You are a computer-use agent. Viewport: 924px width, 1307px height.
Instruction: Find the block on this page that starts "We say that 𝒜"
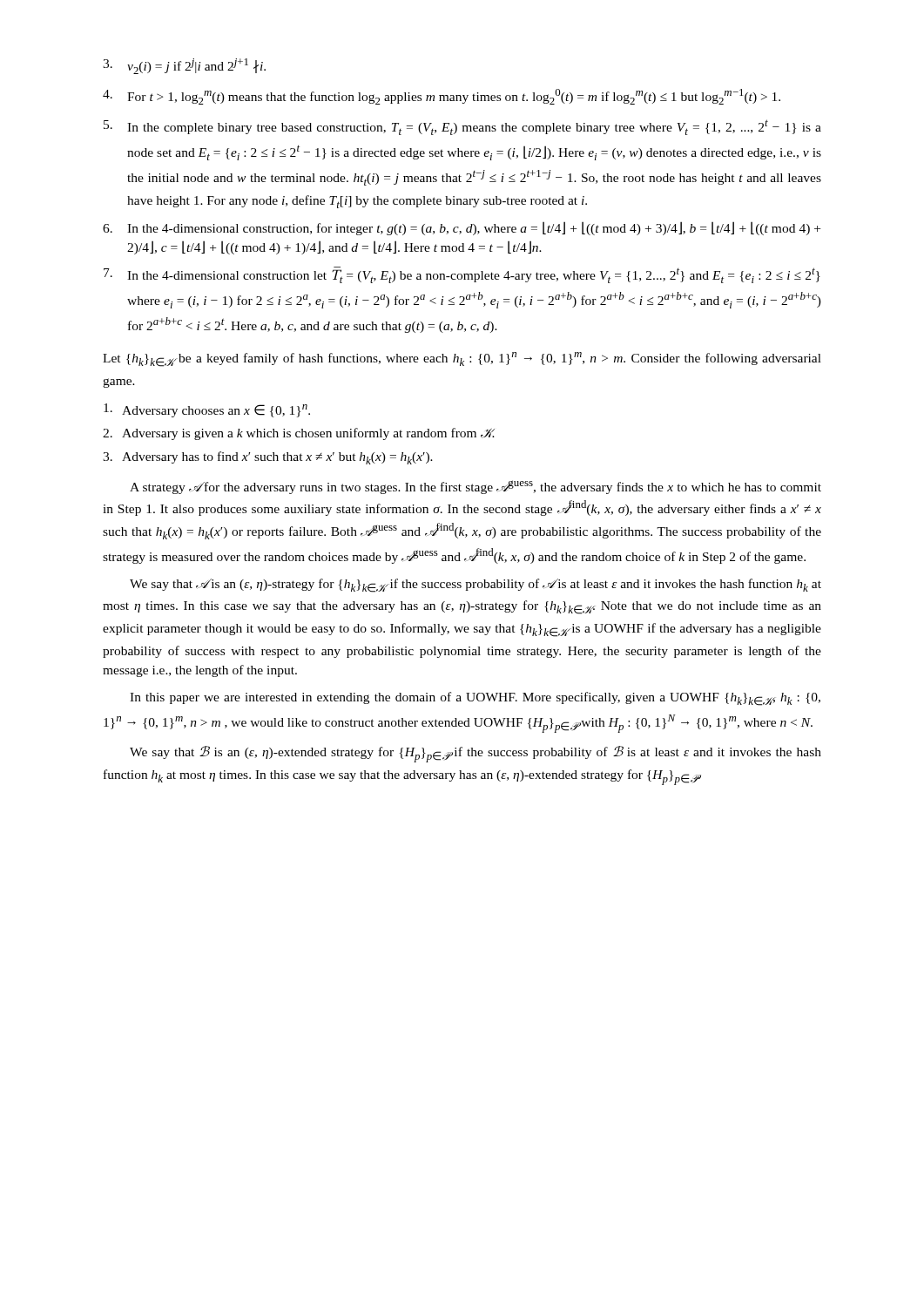(462, 626)
